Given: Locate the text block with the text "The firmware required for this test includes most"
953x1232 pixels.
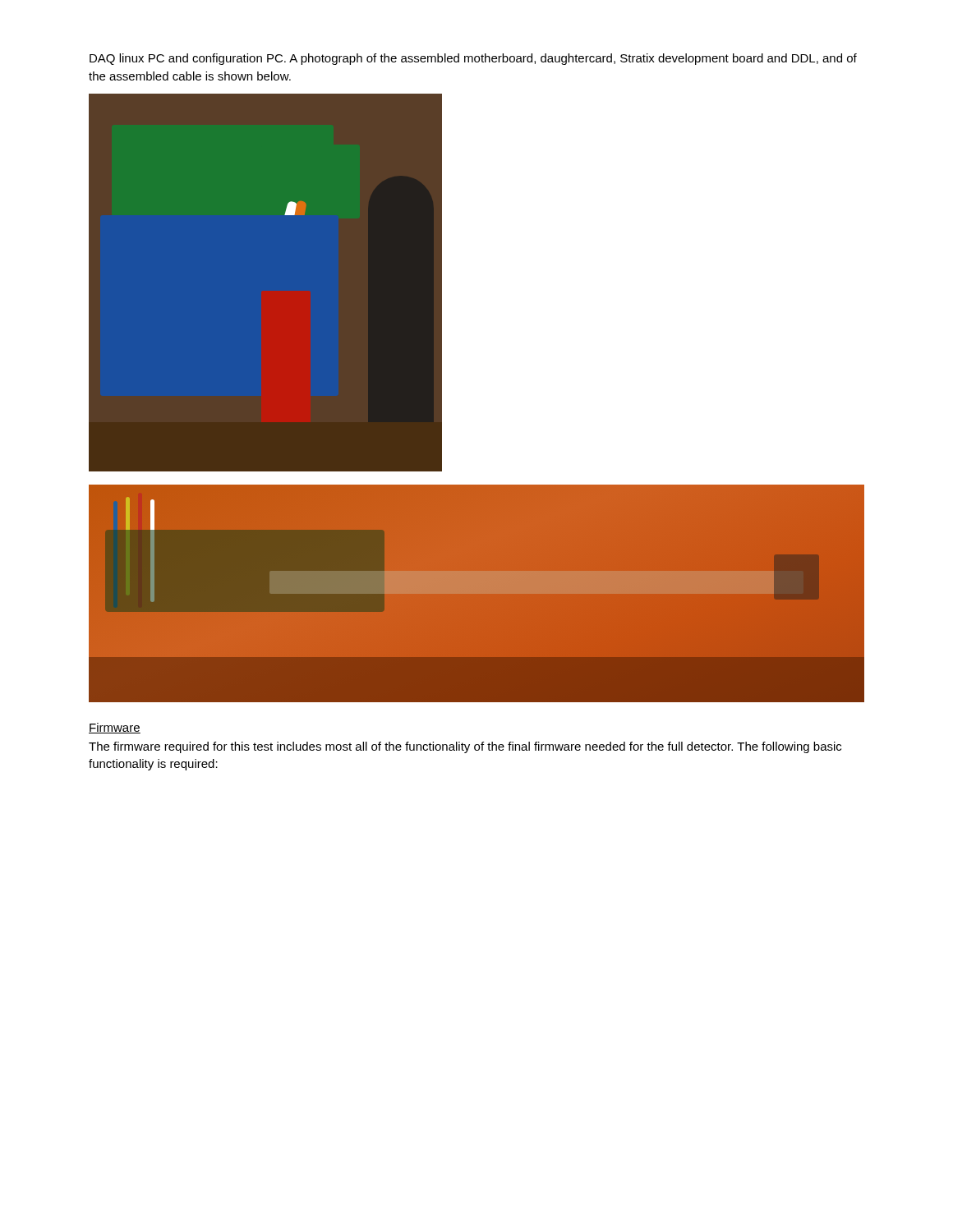Looking at the screenshot, I should tap(465, 755).
